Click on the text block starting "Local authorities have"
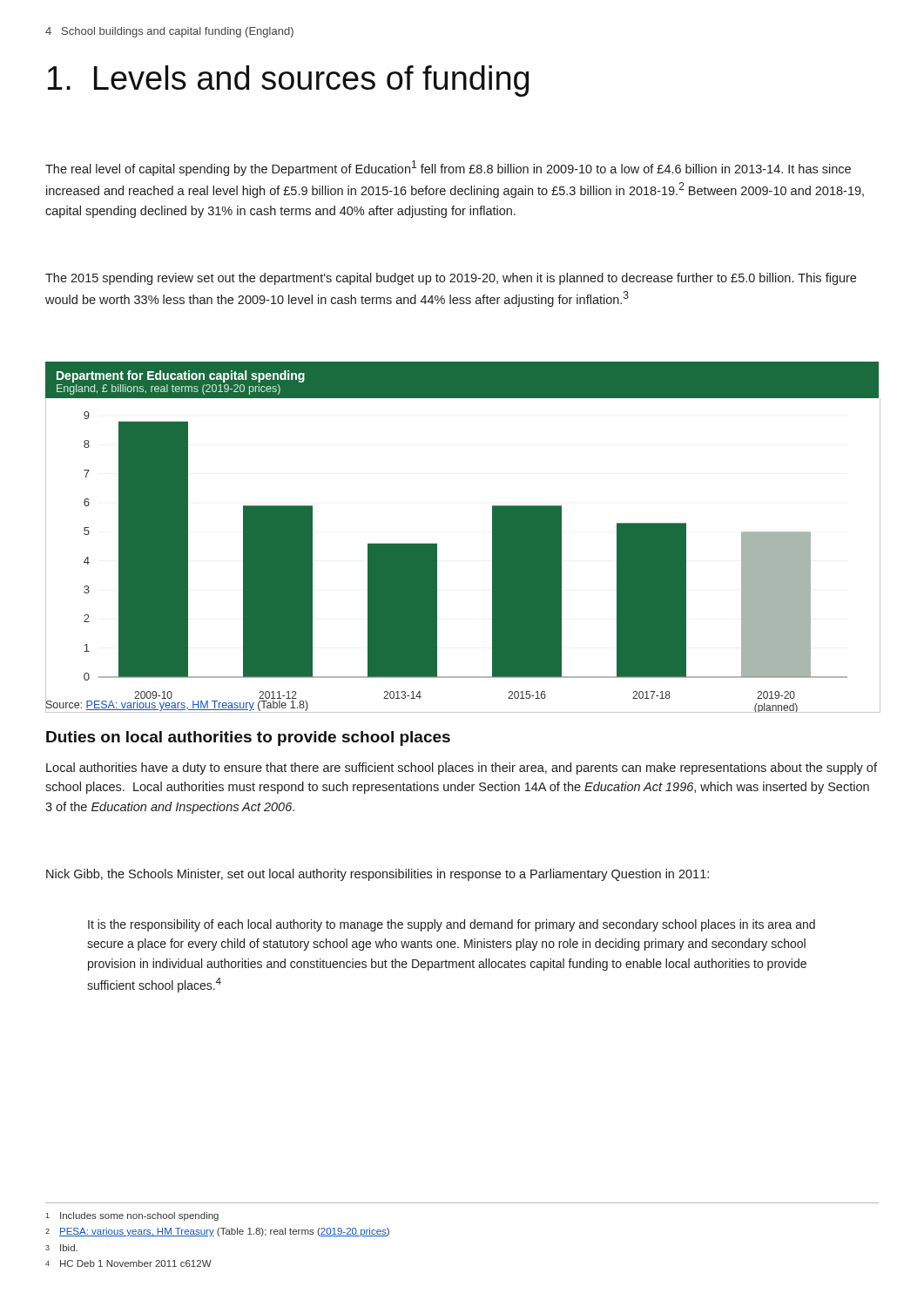This screenshot has height=1307, width=924. [461, 787]
